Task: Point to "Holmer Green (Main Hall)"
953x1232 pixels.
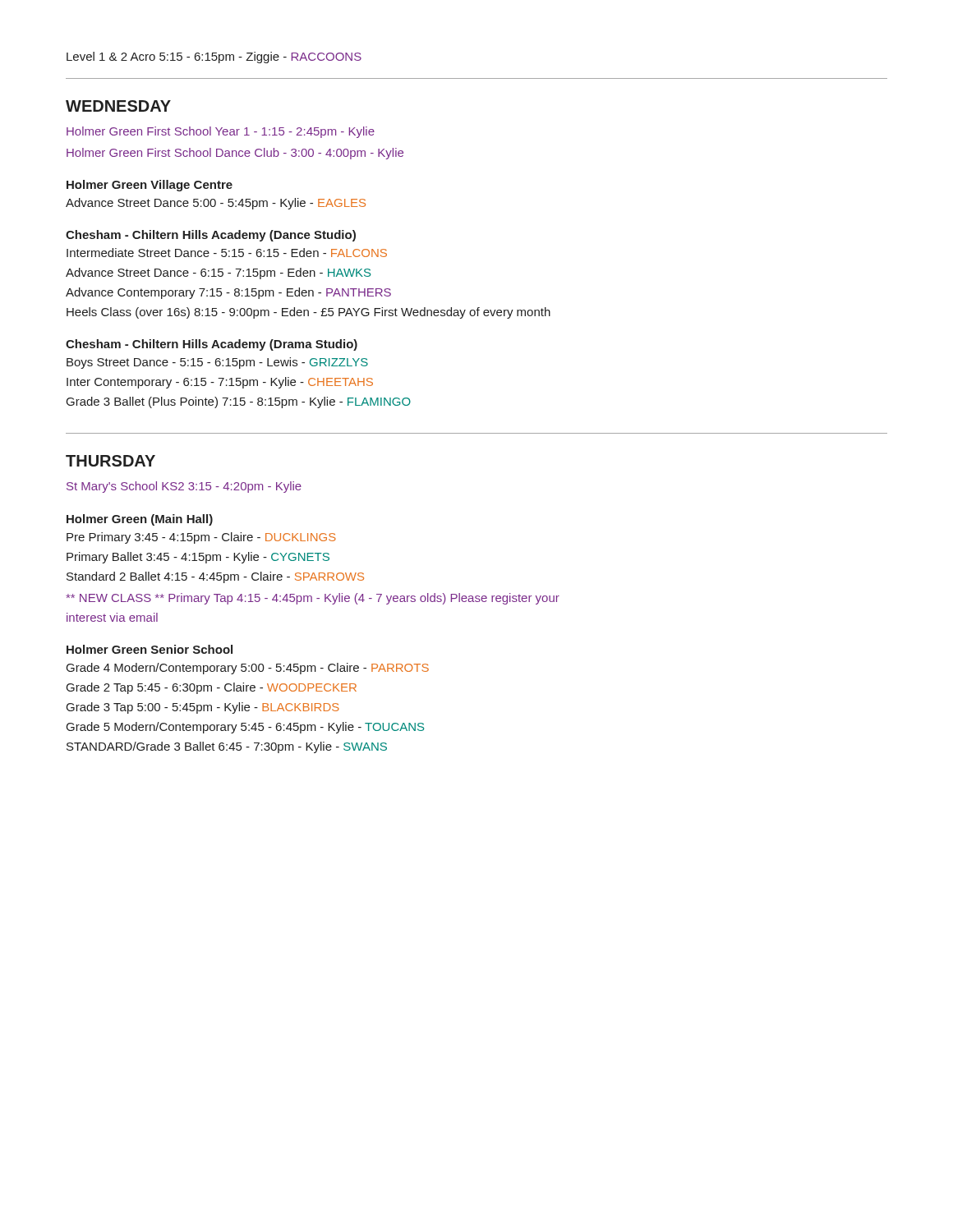Action: (139, 518)
